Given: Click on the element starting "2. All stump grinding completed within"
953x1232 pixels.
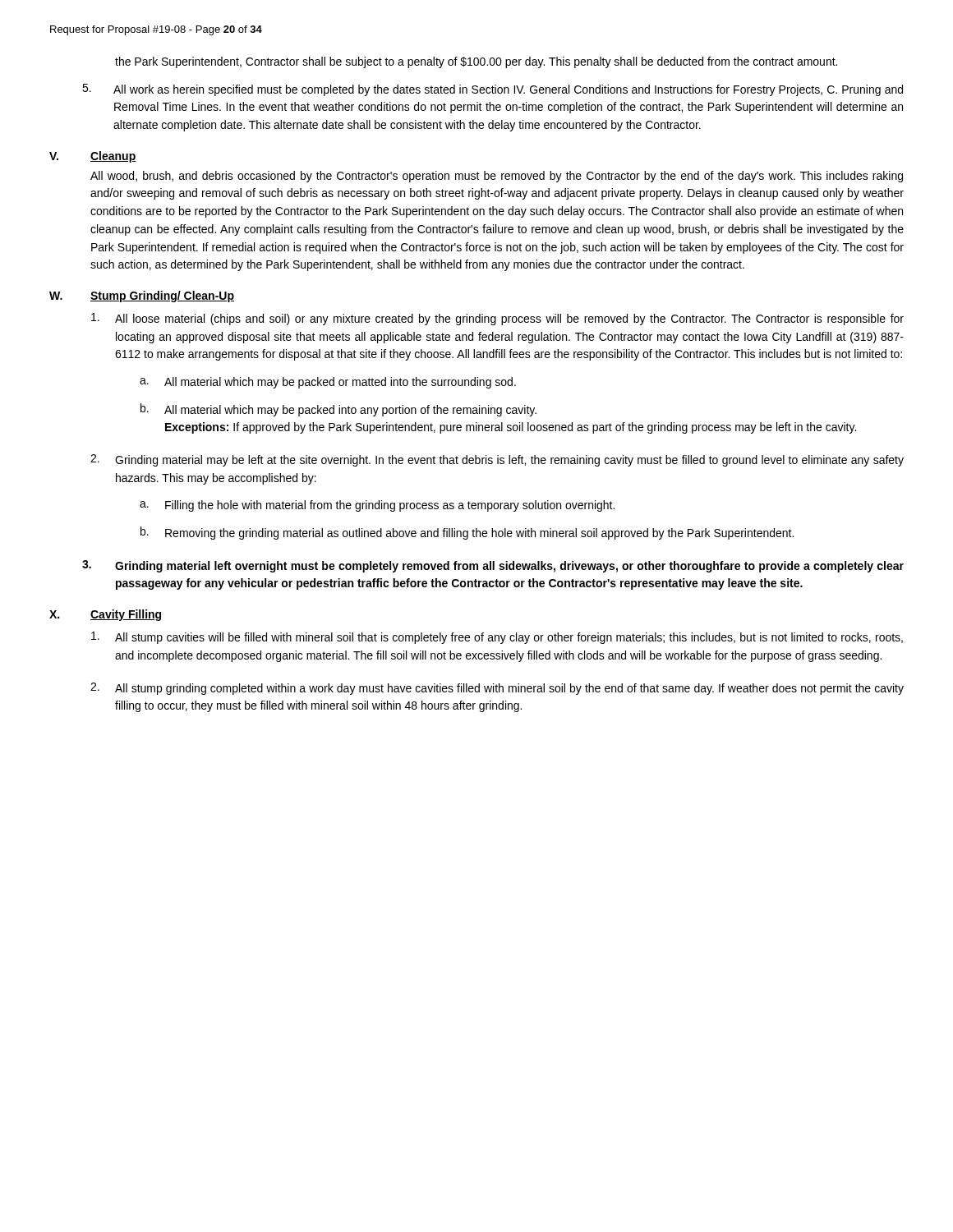Looking at the screenshot, I should click(497, 697).
